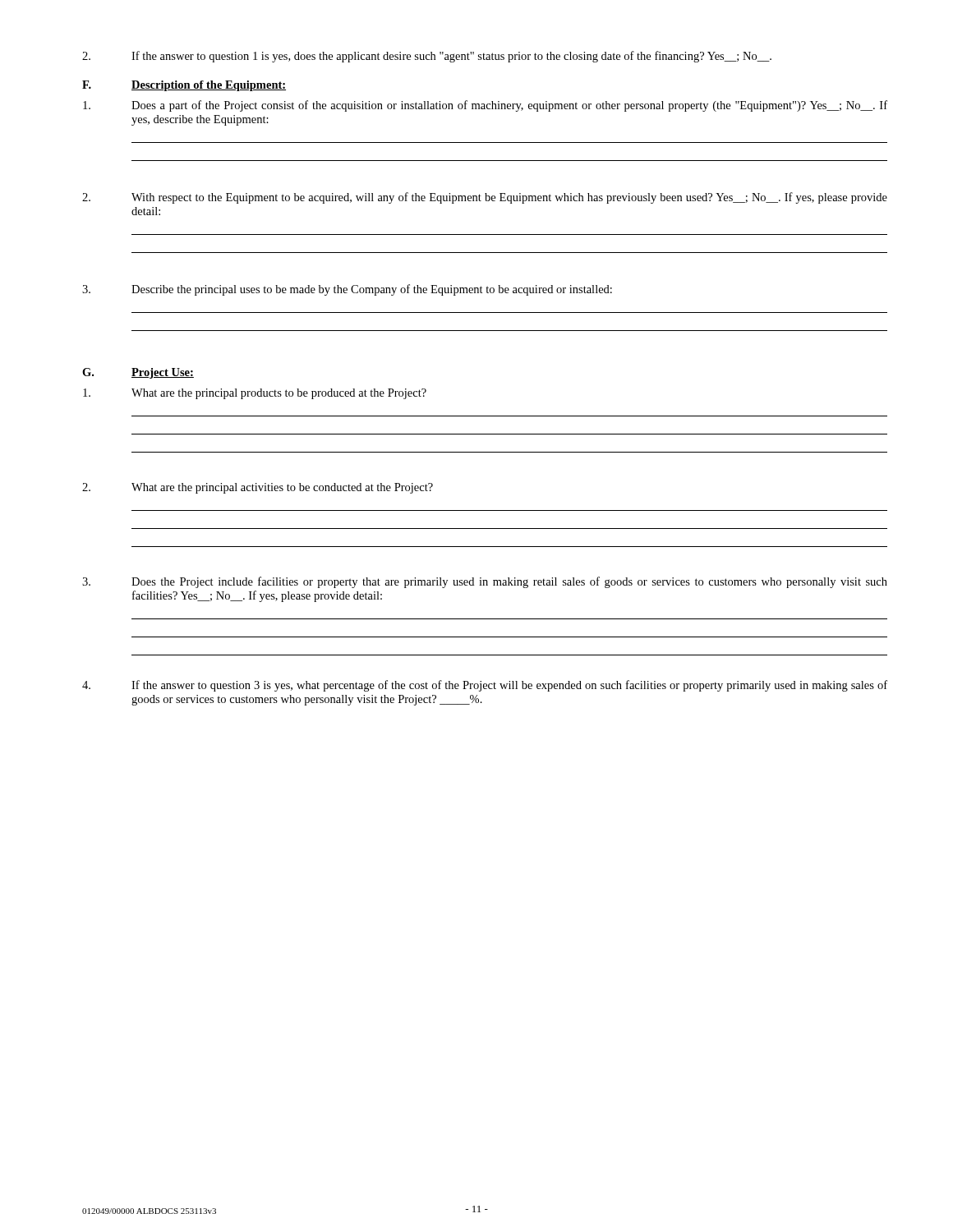This screenshot has height=1232, width=953.
Task: Where is the passage that starts "4. If the answer to question 3"?
Action: coord(485,692)
